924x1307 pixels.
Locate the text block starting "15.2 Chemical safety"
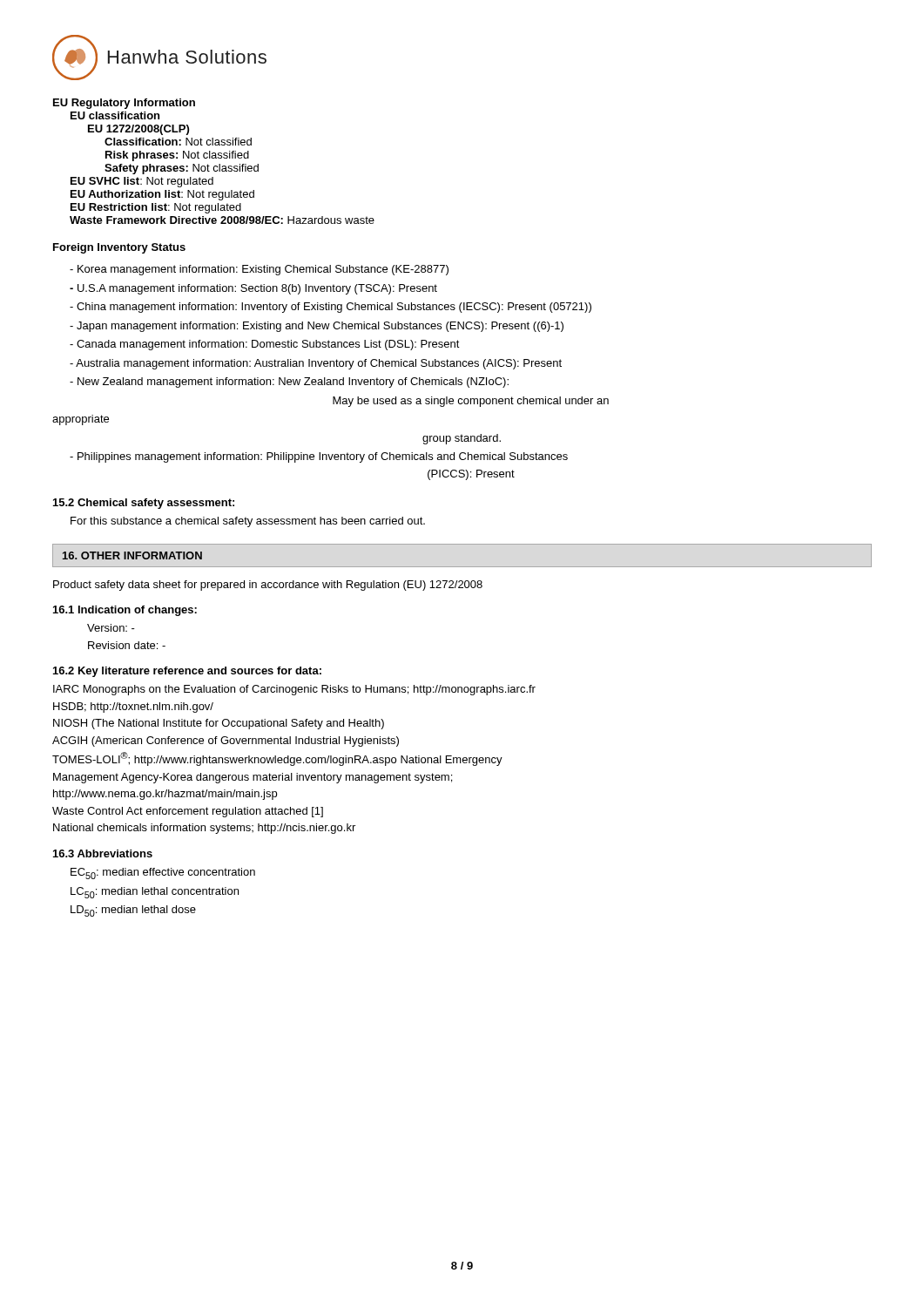point(144,502)
